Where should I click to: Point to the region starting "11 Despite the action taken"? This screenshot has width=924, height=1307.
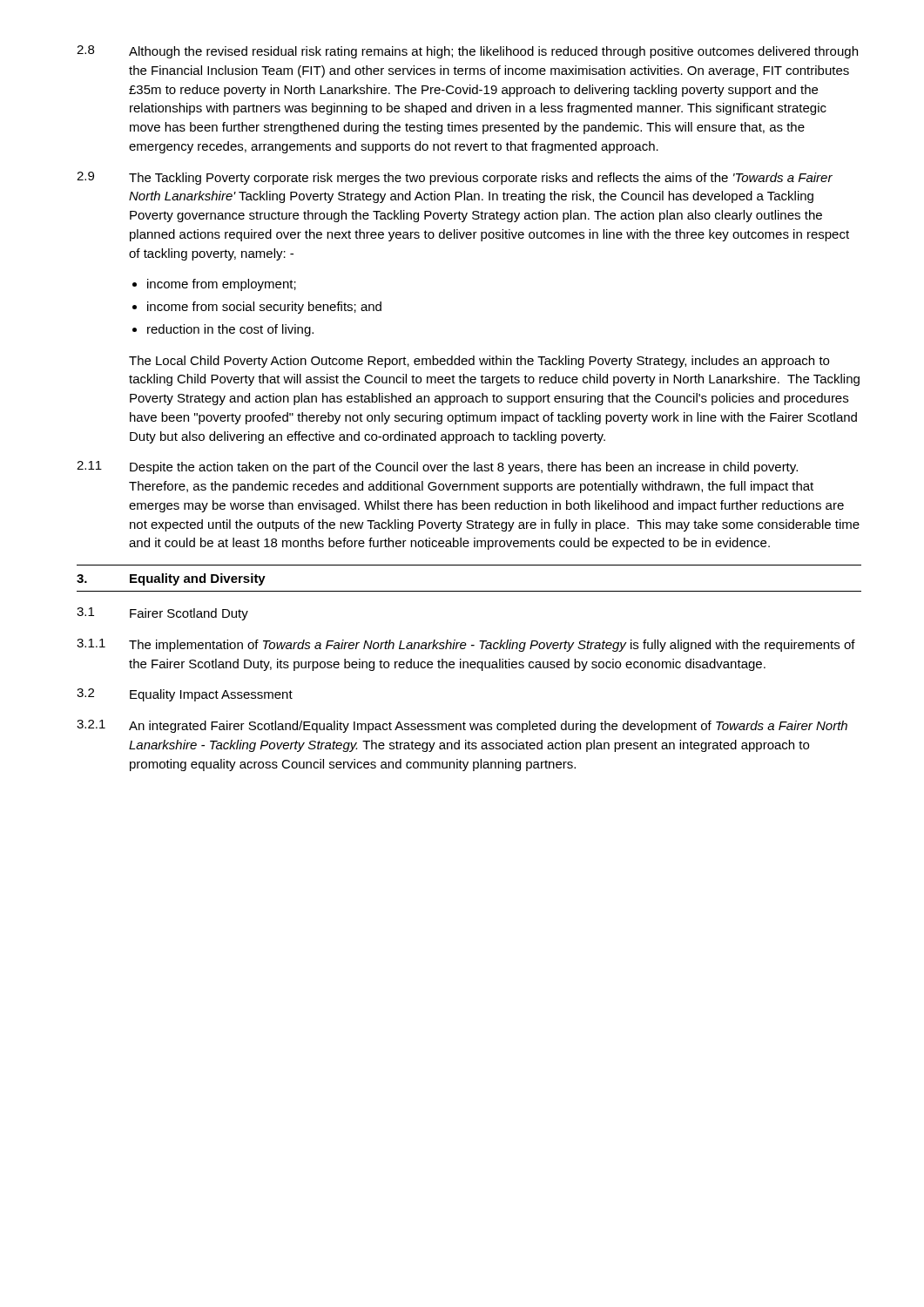pos(469,505)
